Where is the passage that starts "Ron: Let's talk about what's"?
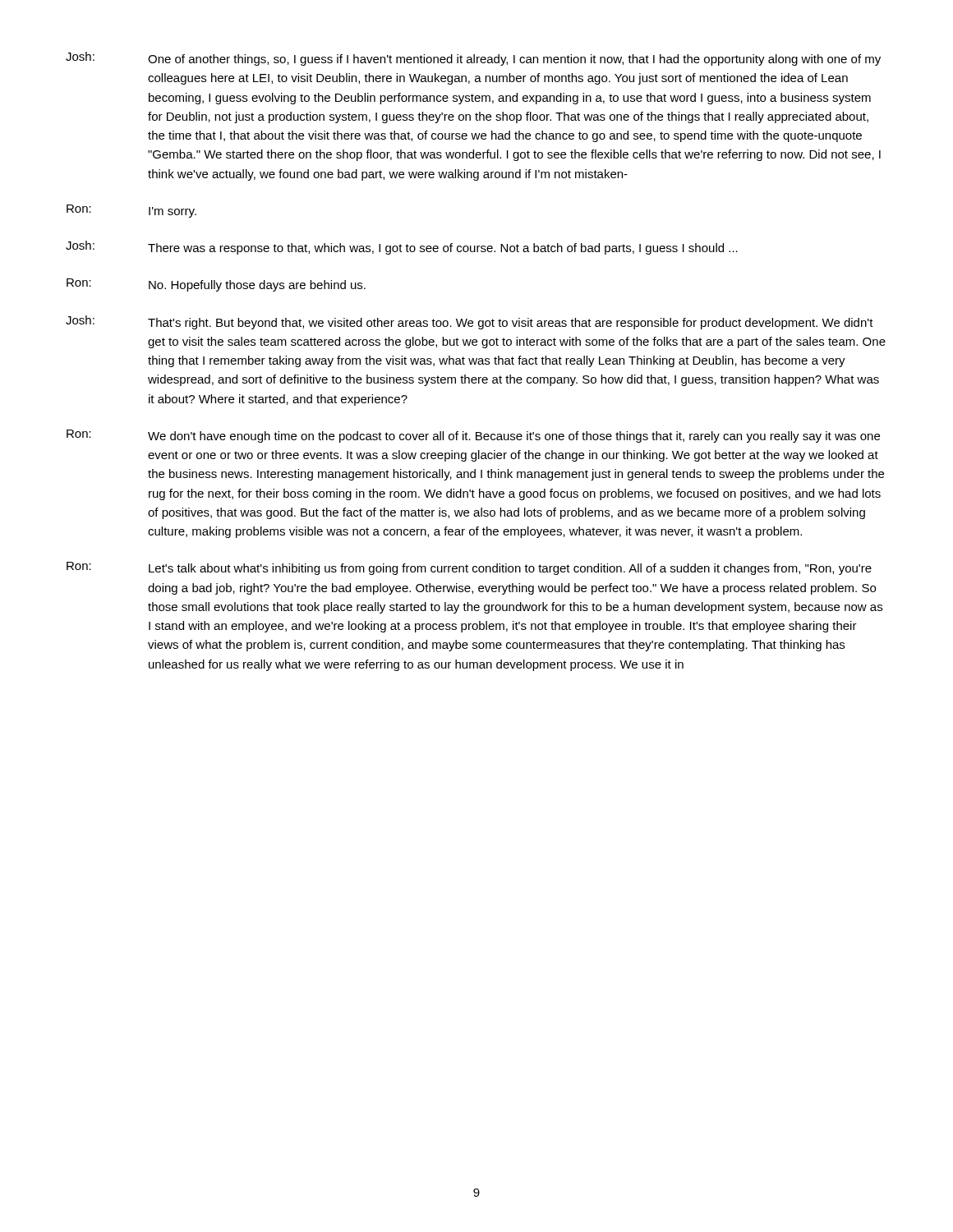The image size is (953, 1232). pos(476,616)
